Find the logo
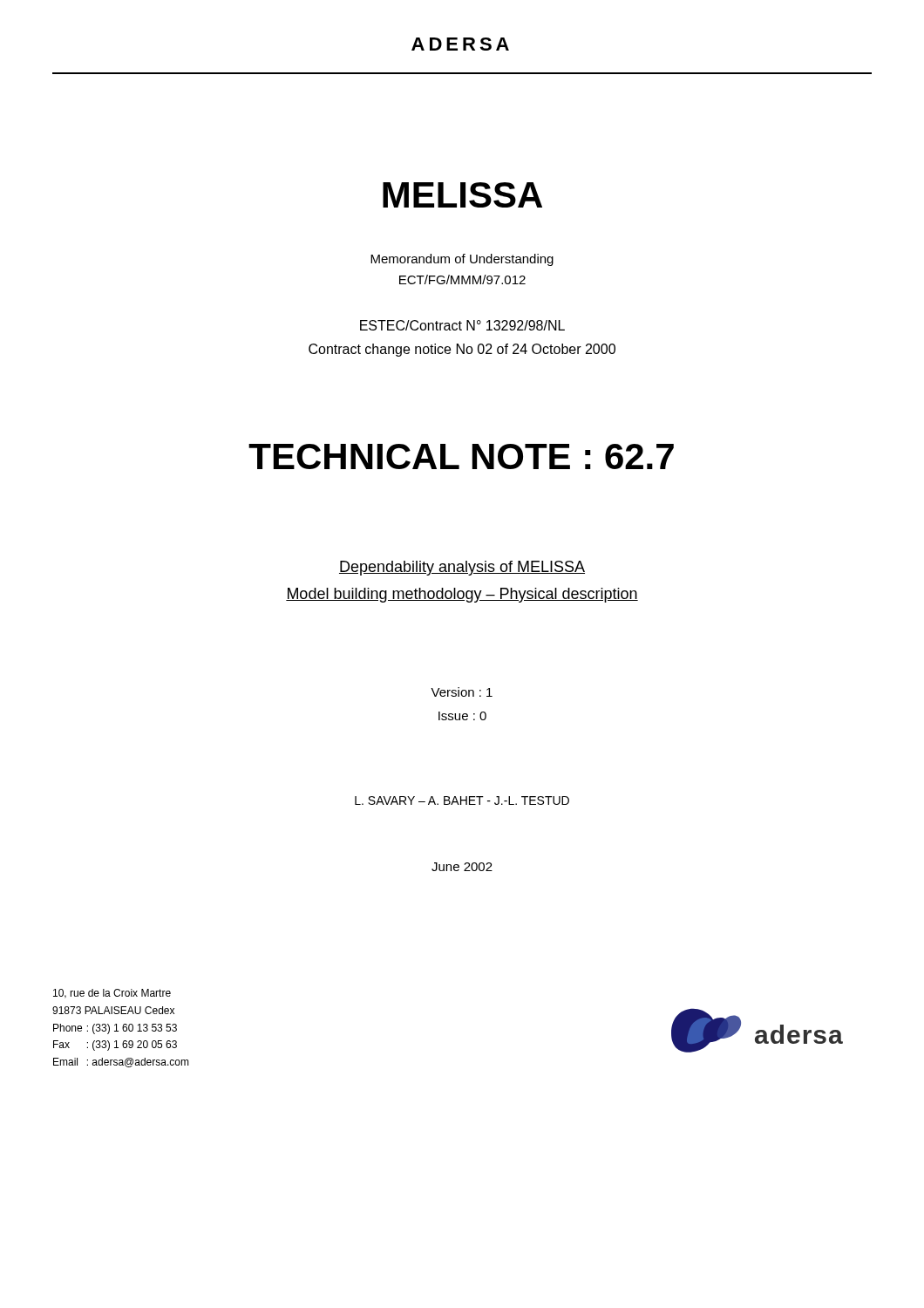This screenshot has width=924, height=1308. 758,1033
